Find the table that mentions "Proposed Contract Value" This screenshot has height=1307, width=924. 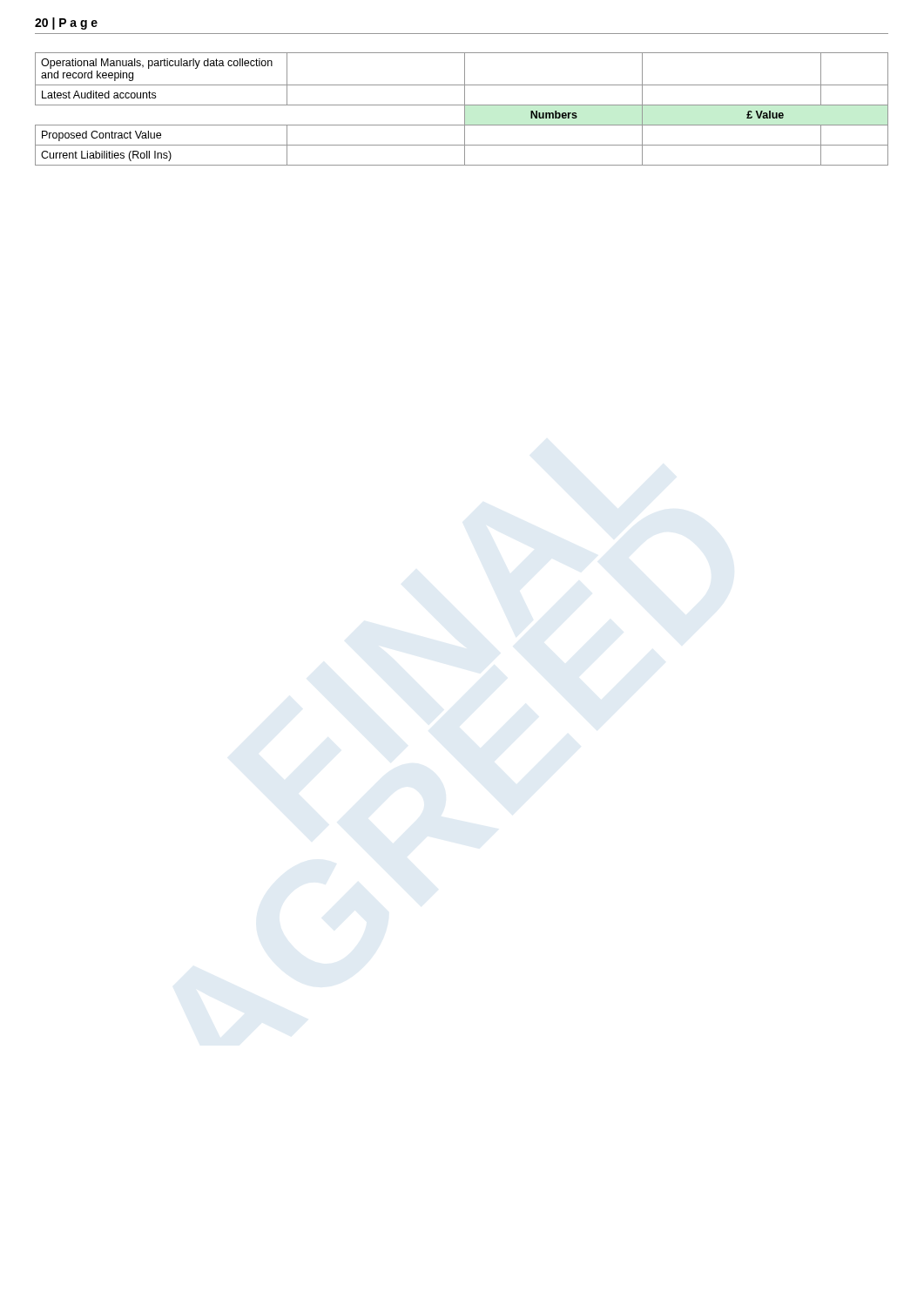pos(462,109)
